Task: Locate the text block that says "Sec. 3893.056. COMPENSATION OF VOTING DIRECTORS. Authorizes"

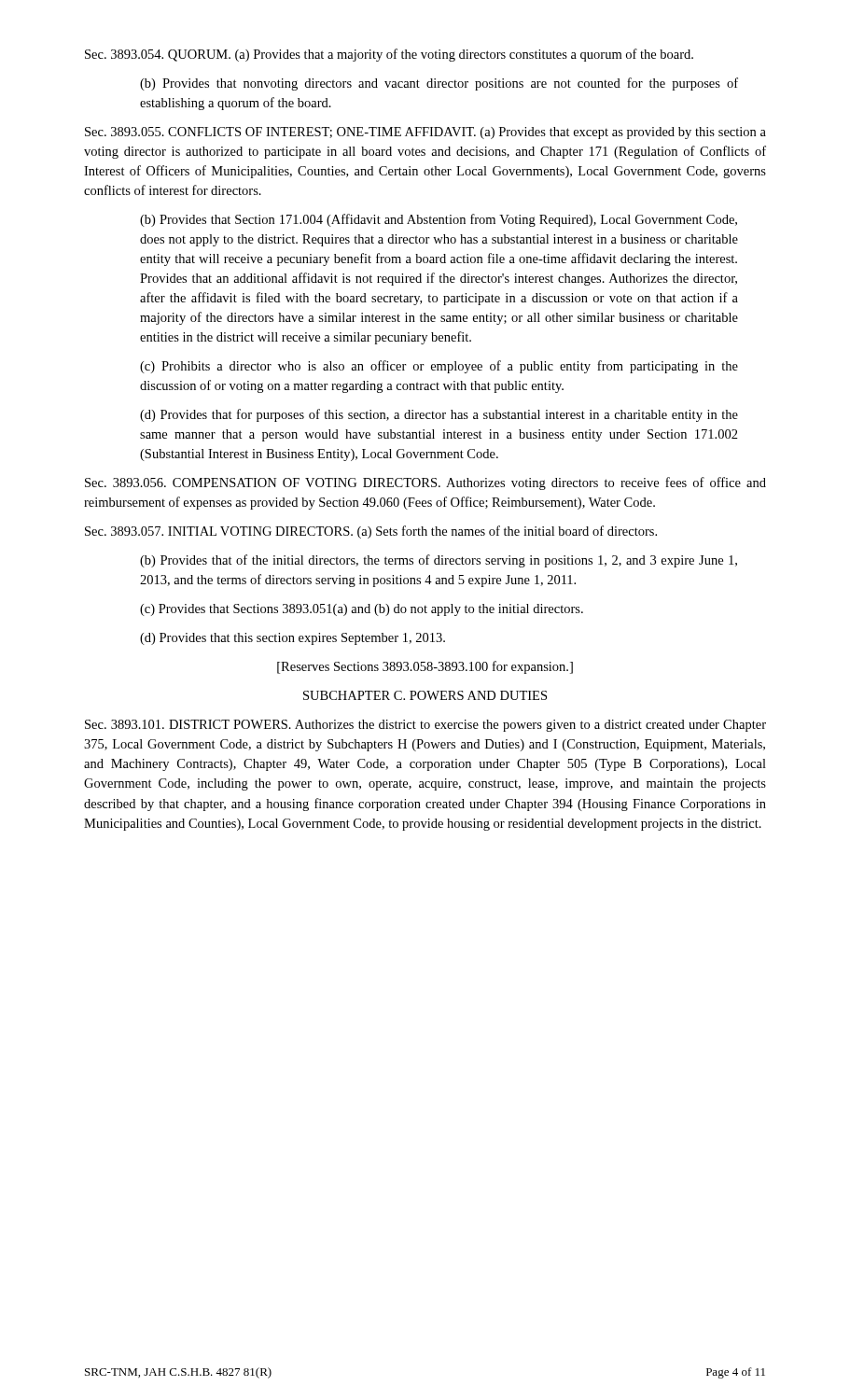Action: pos(425,493)
